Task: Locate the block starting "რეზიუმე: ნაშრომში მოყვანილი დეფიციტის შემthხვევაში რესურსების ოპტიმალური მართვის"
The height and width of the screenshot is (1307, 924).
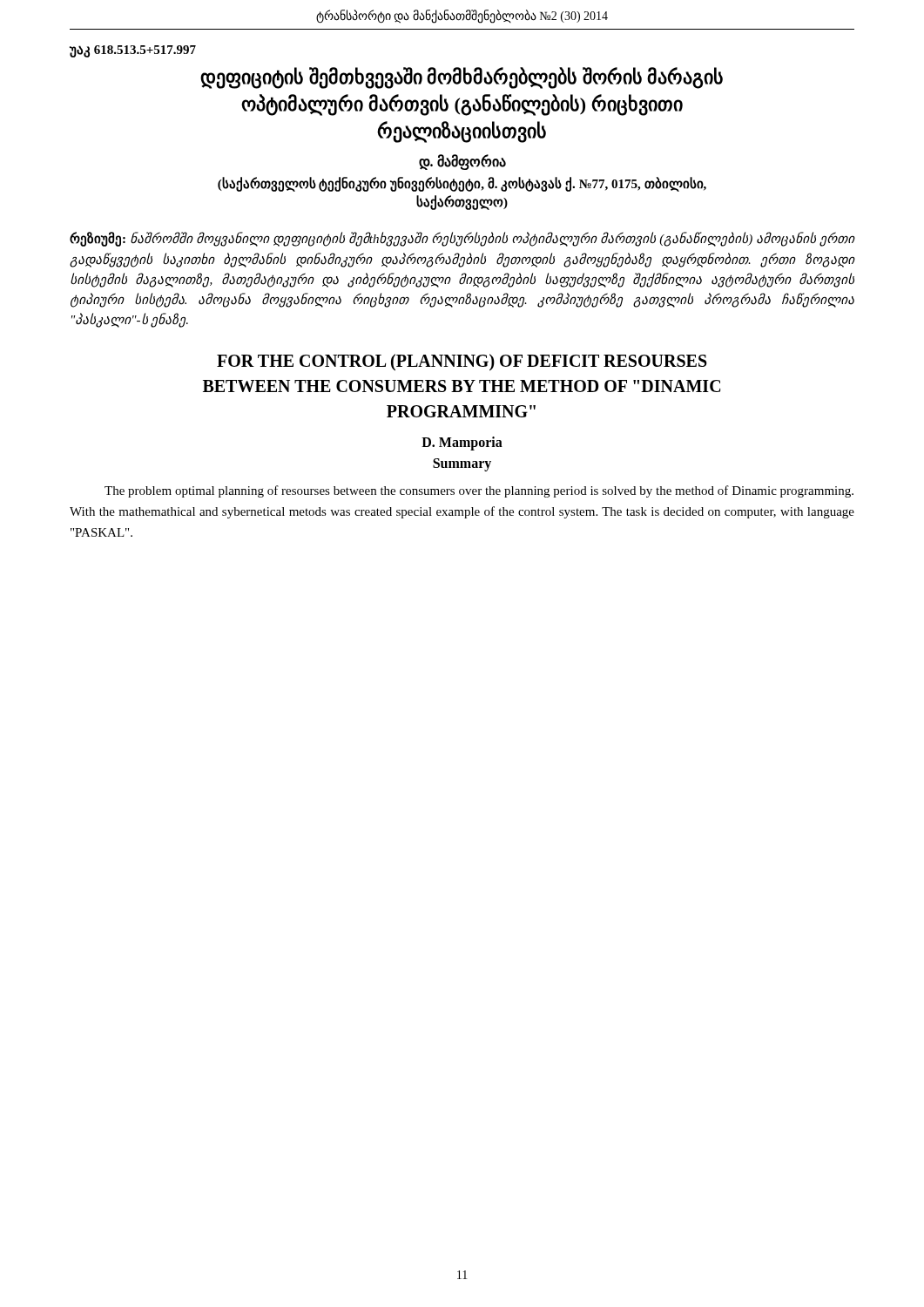Action: (462, 280)
